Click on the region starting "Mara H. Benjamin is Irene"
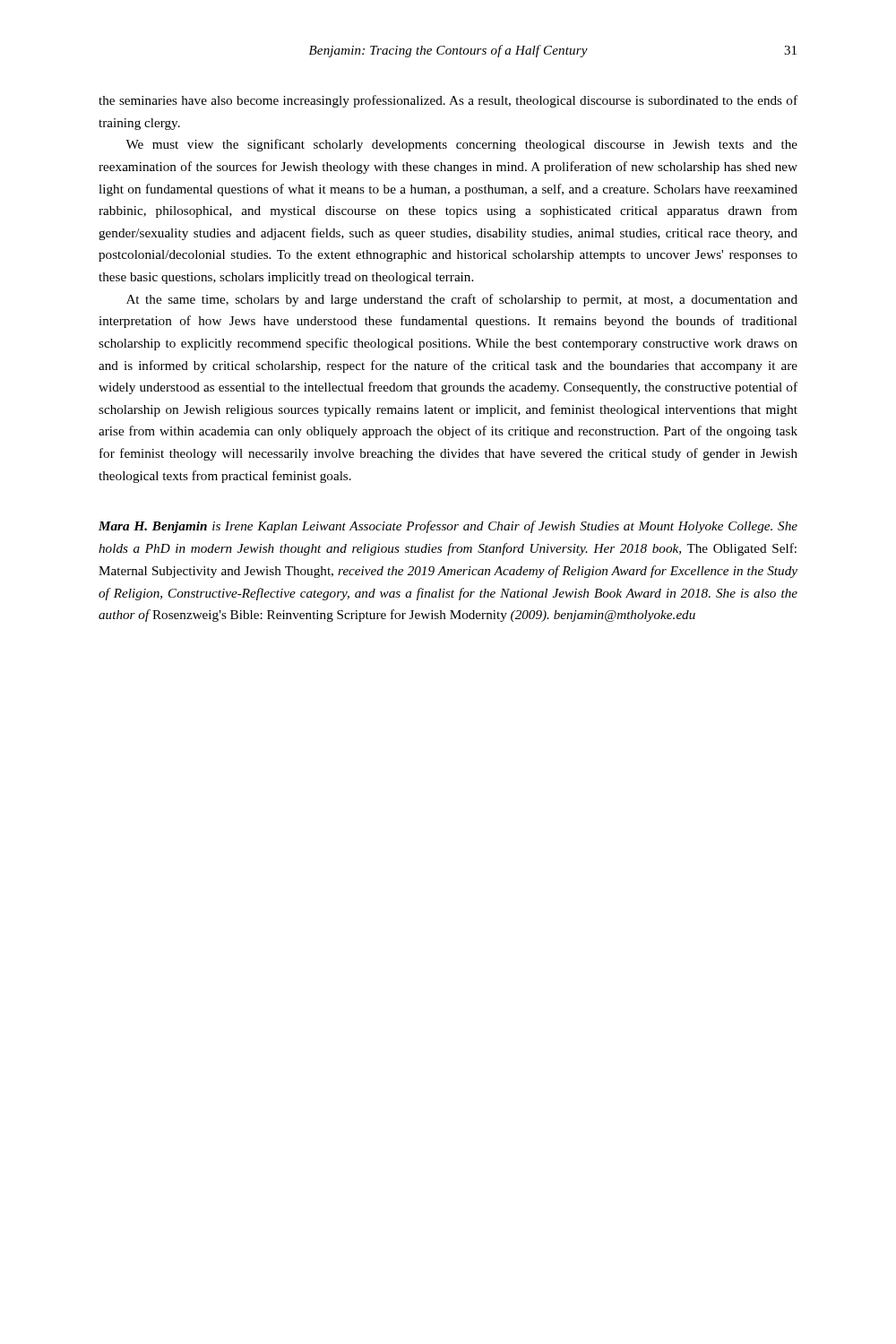 448,571
